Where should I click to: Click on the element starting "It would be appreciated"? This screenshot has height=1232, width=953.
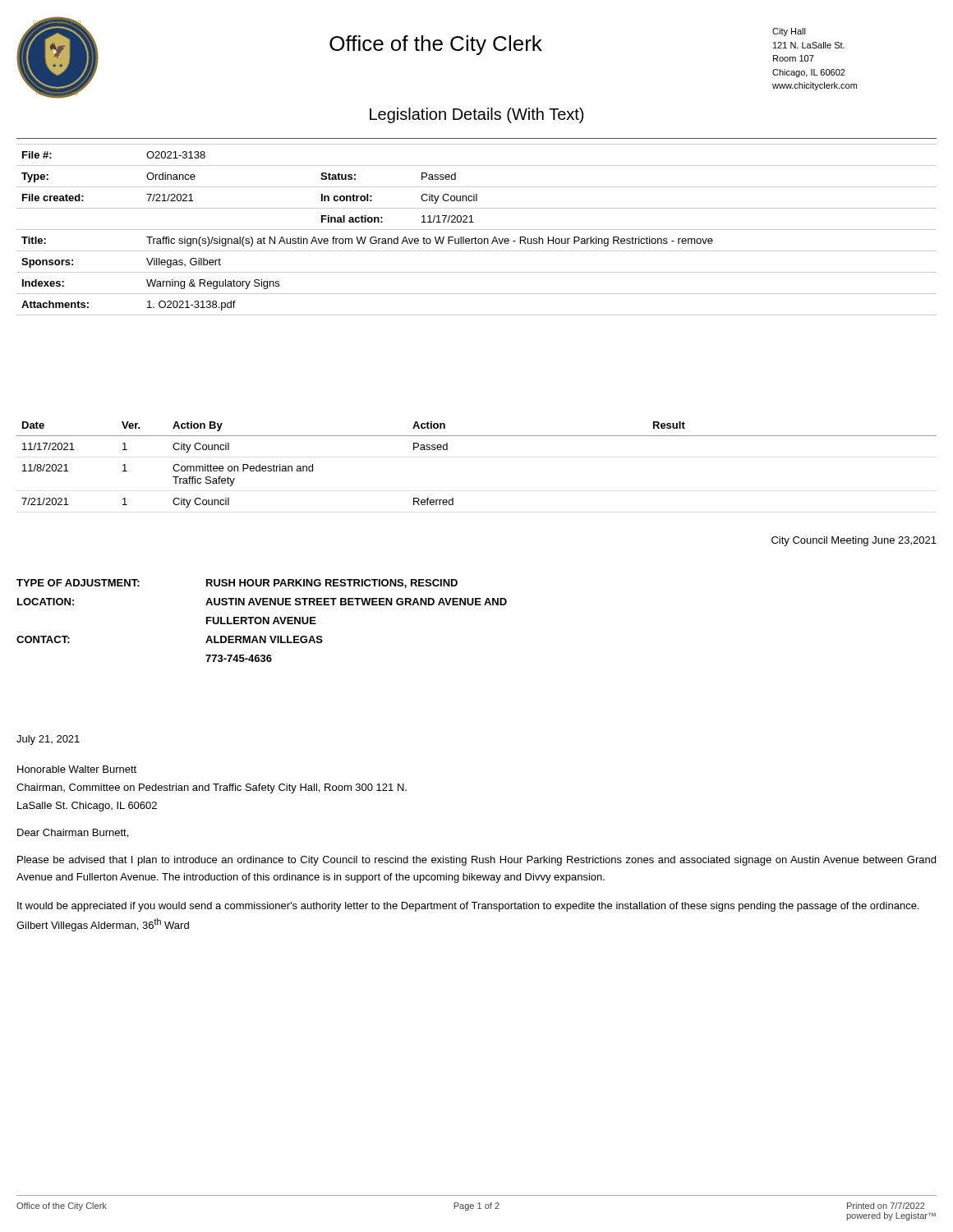pyautogui.click(x=468, y=915)
